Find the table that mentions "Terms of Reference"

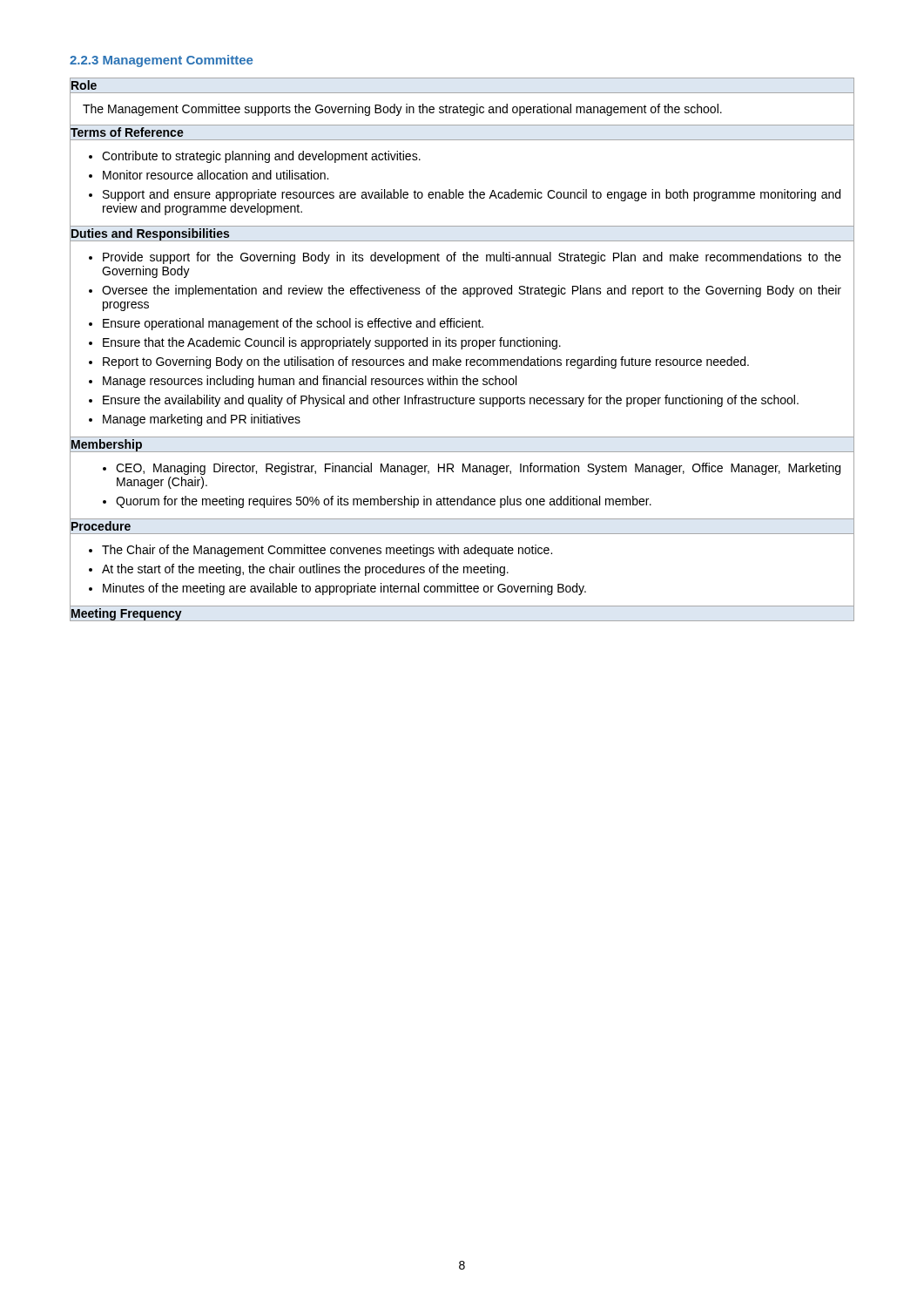462,349
